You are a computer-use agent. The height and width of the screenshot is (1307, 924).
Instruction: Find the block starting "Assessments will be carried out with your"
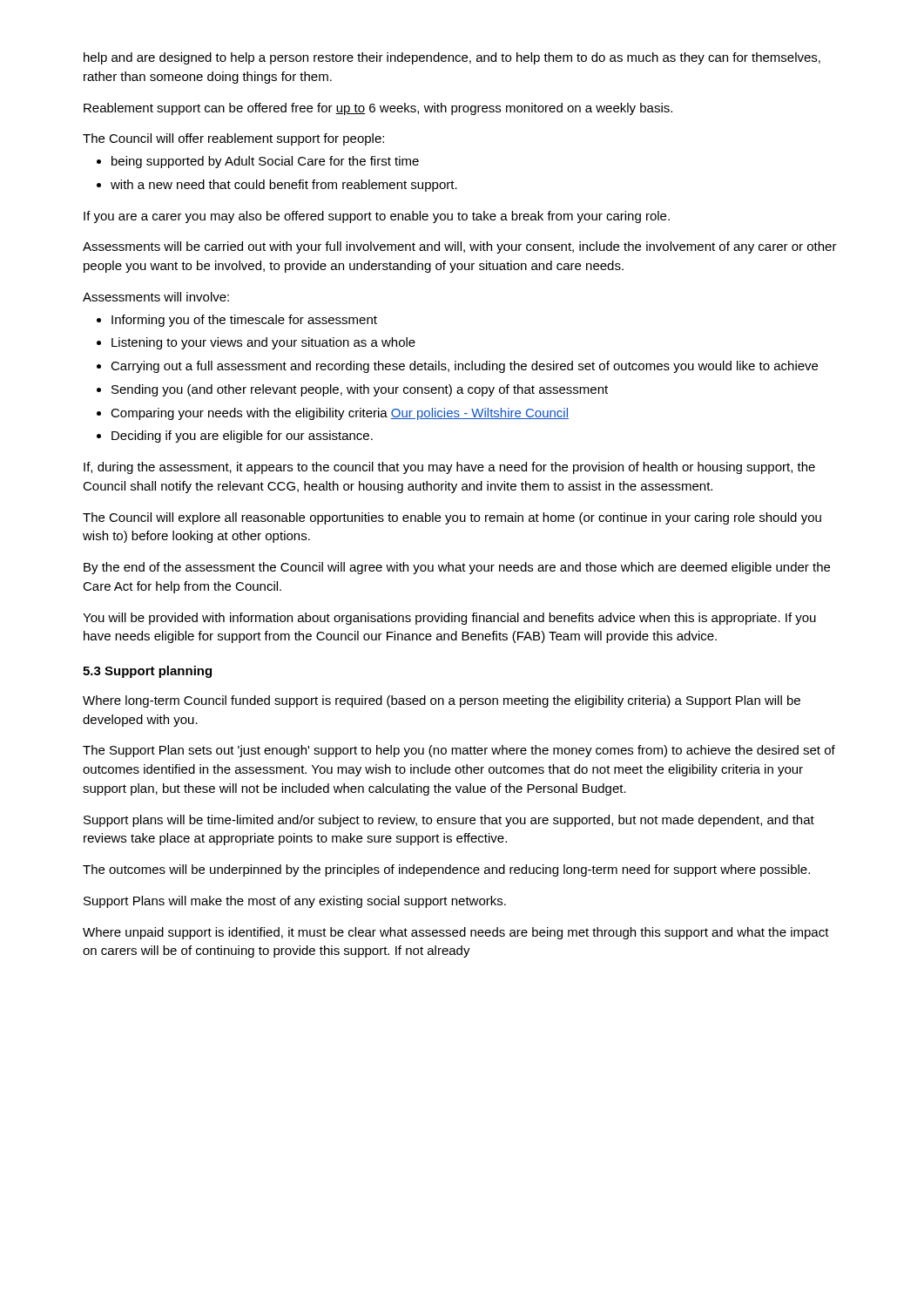click(462, 256)
